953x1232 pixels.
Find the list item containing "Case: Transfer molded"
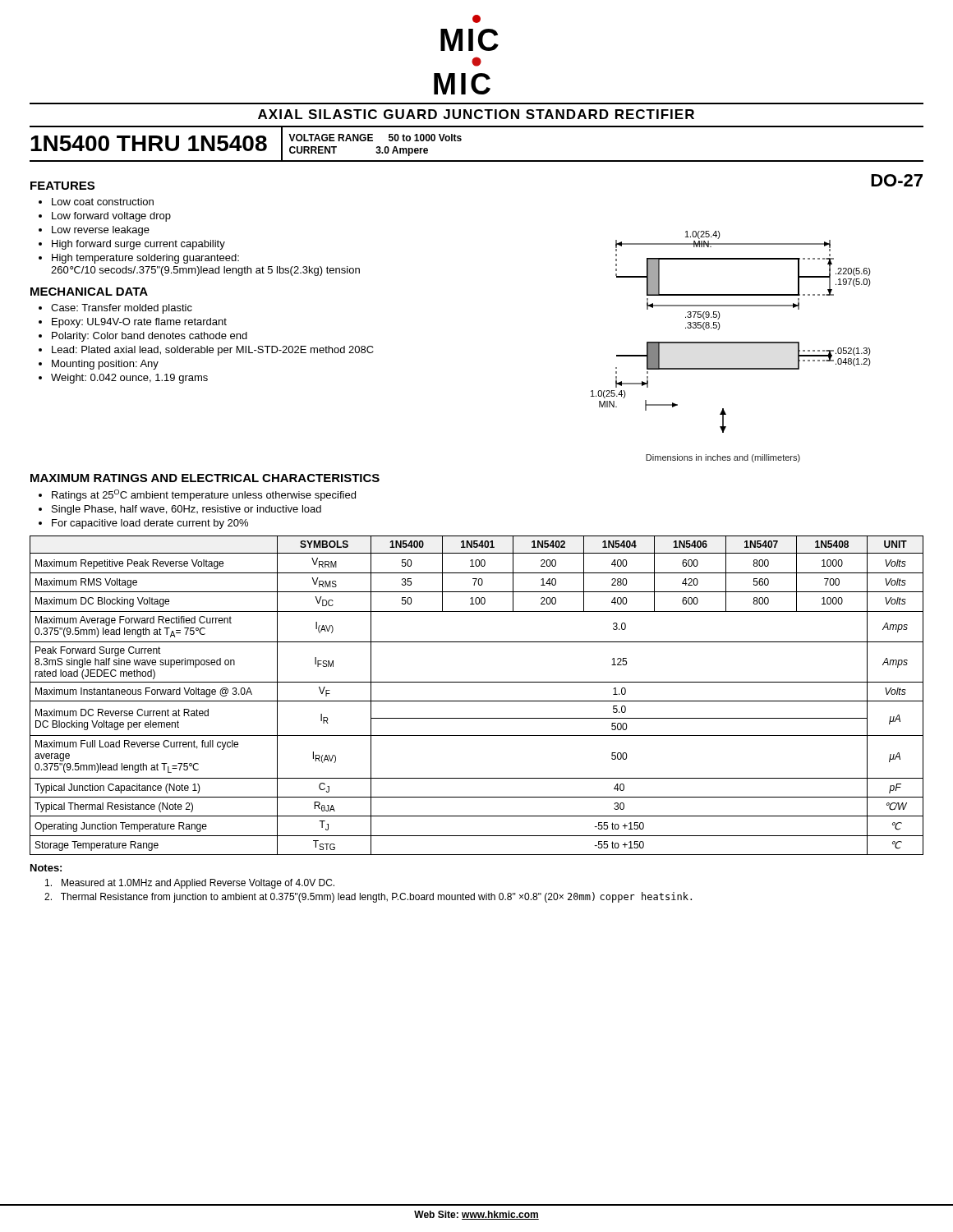122,308
